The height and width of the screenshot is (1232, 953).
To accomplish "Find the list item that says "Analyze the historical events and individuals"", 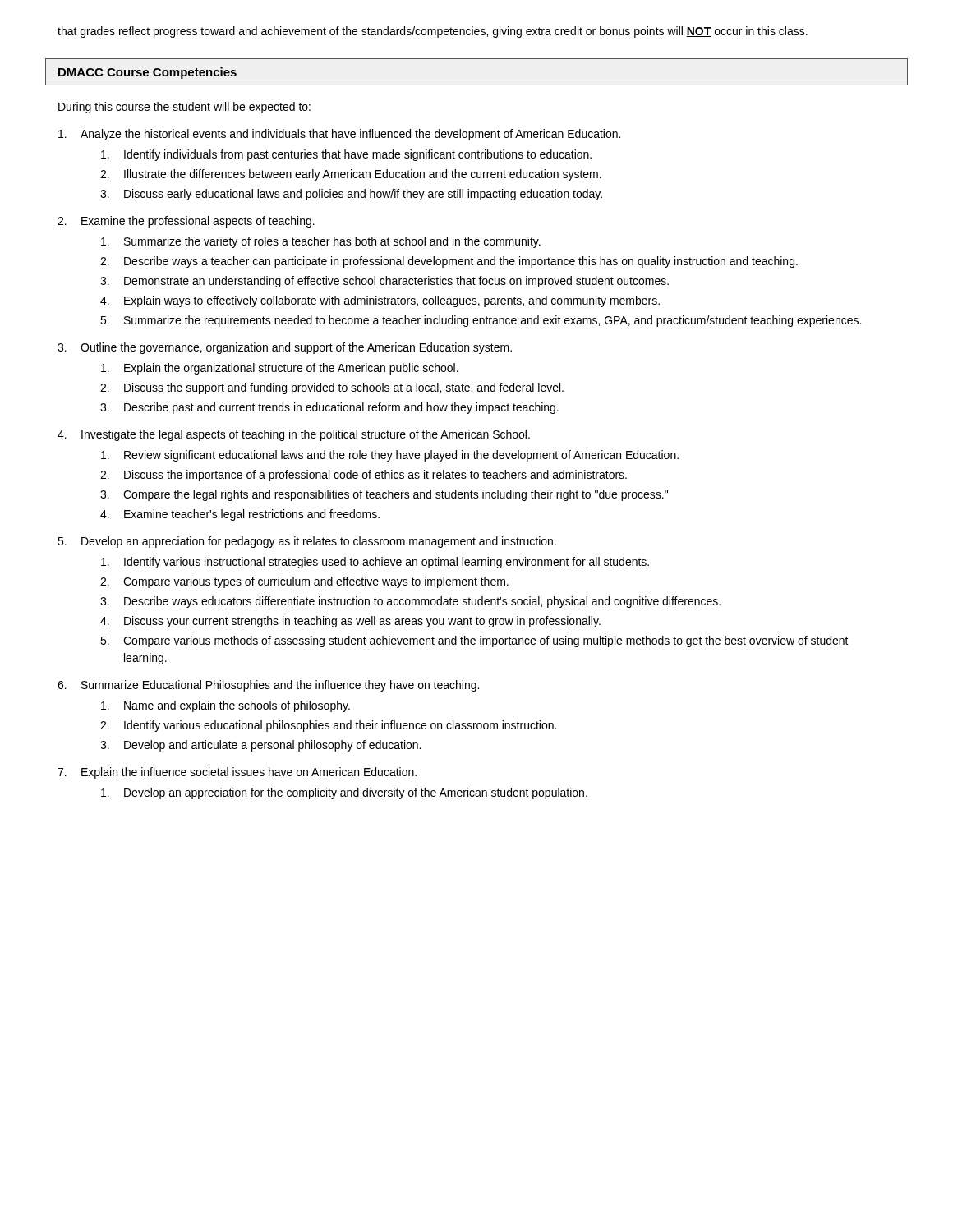I will (x=476, y=164).
